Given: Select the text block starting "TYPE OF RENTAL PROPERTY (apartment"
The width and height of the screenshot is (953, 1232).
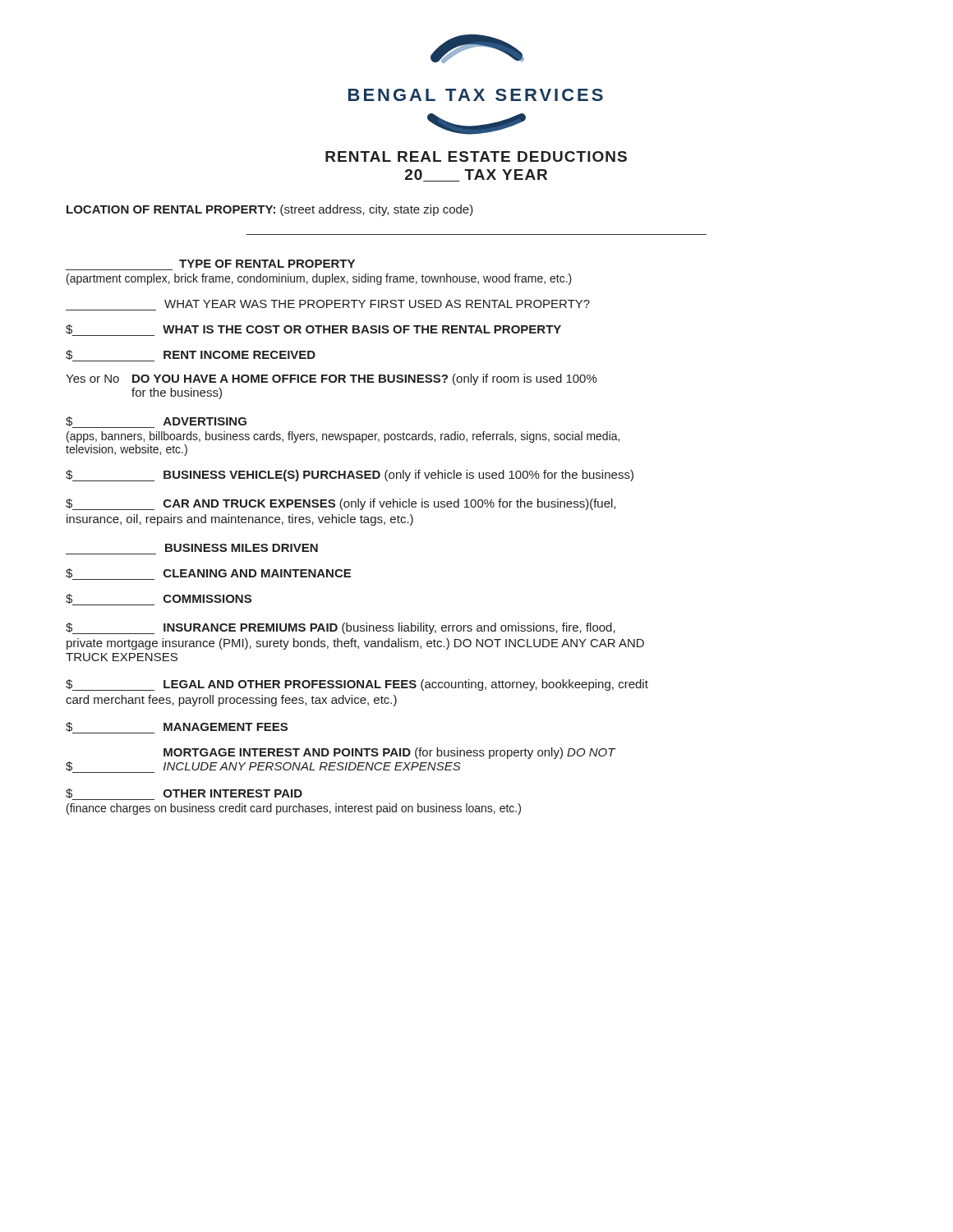Looking at the screenshot, I should coord(476,270).
